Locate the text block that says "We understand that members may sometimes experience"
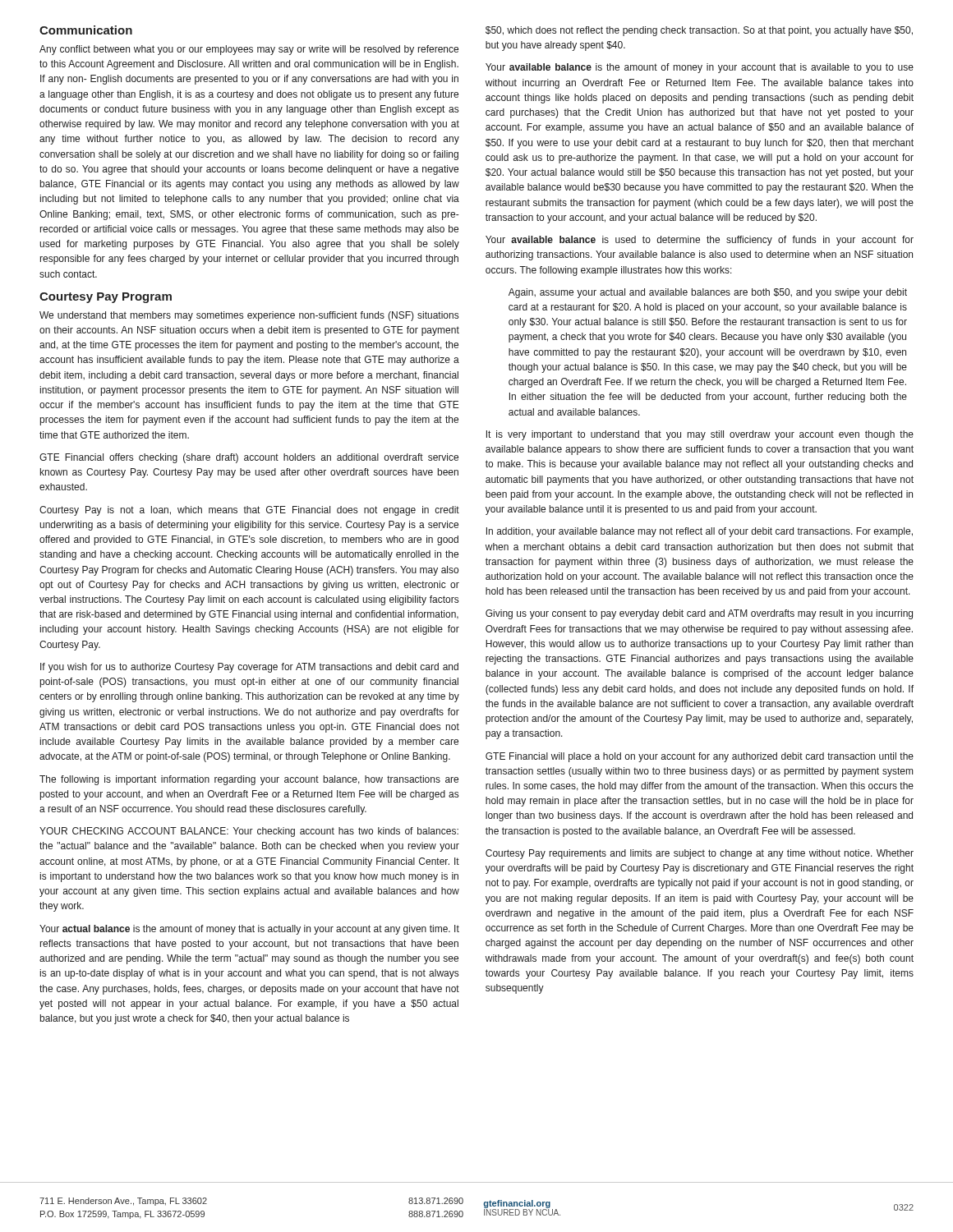The width and height of the screenshot is (953, 1232). (249, 375)
